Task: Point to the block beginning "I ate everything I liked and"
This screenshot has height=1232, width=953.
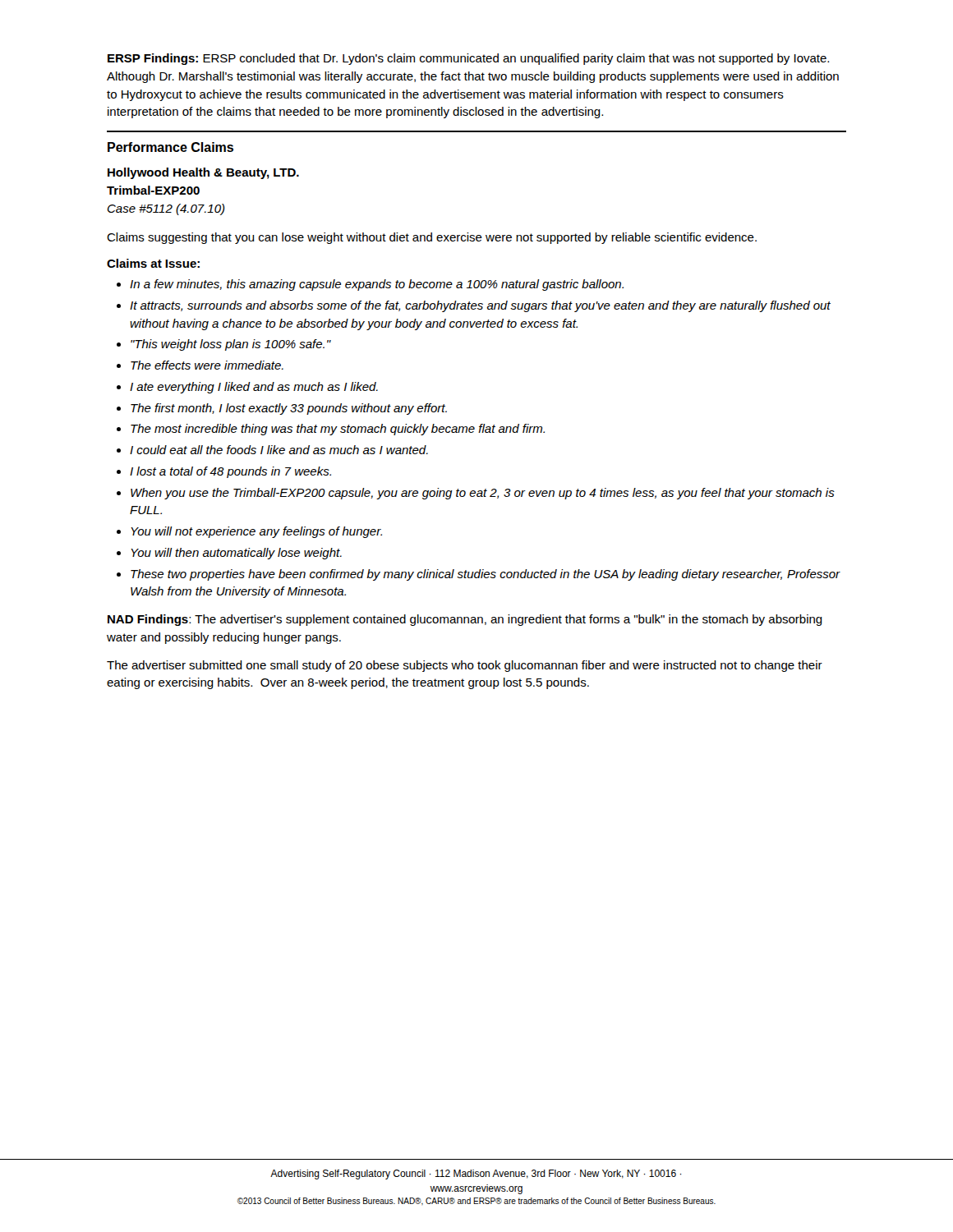Action: (254, 388)
